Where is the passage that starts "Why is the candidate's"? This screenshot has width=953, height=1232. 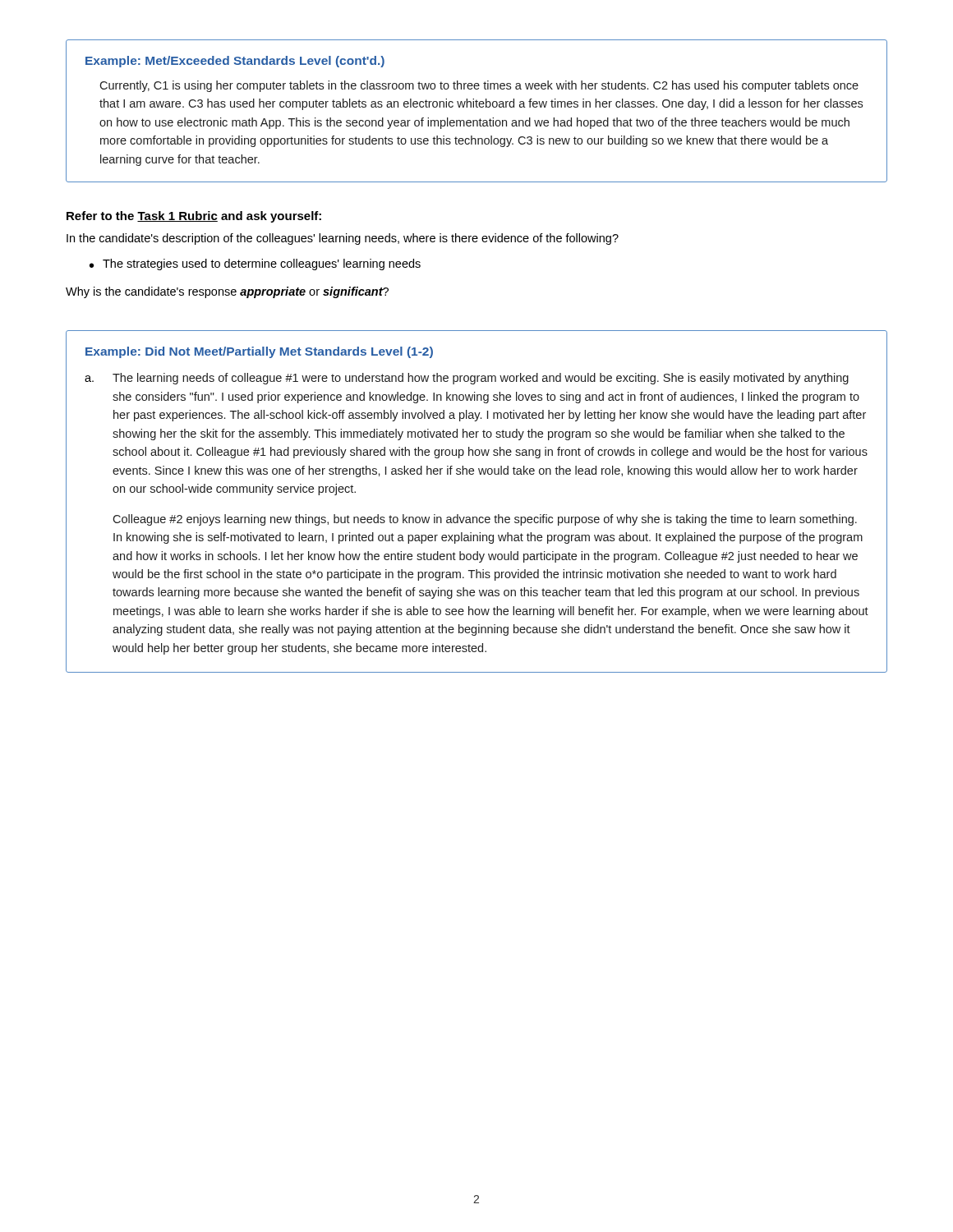pyautogui.click(x=227, y=291)
